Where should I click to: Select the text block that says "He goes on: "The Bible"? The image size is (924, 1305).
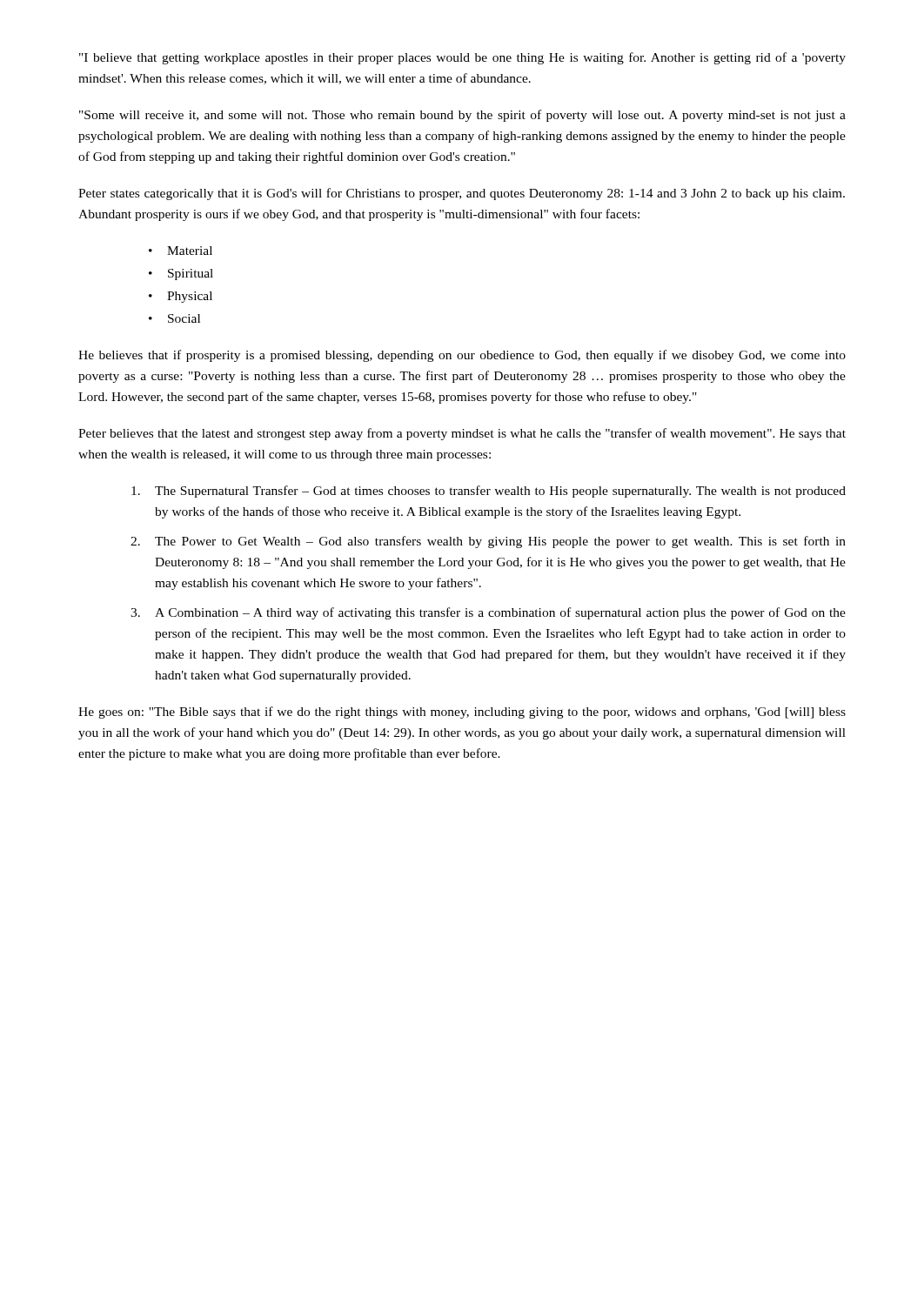[x=462, y=732]
